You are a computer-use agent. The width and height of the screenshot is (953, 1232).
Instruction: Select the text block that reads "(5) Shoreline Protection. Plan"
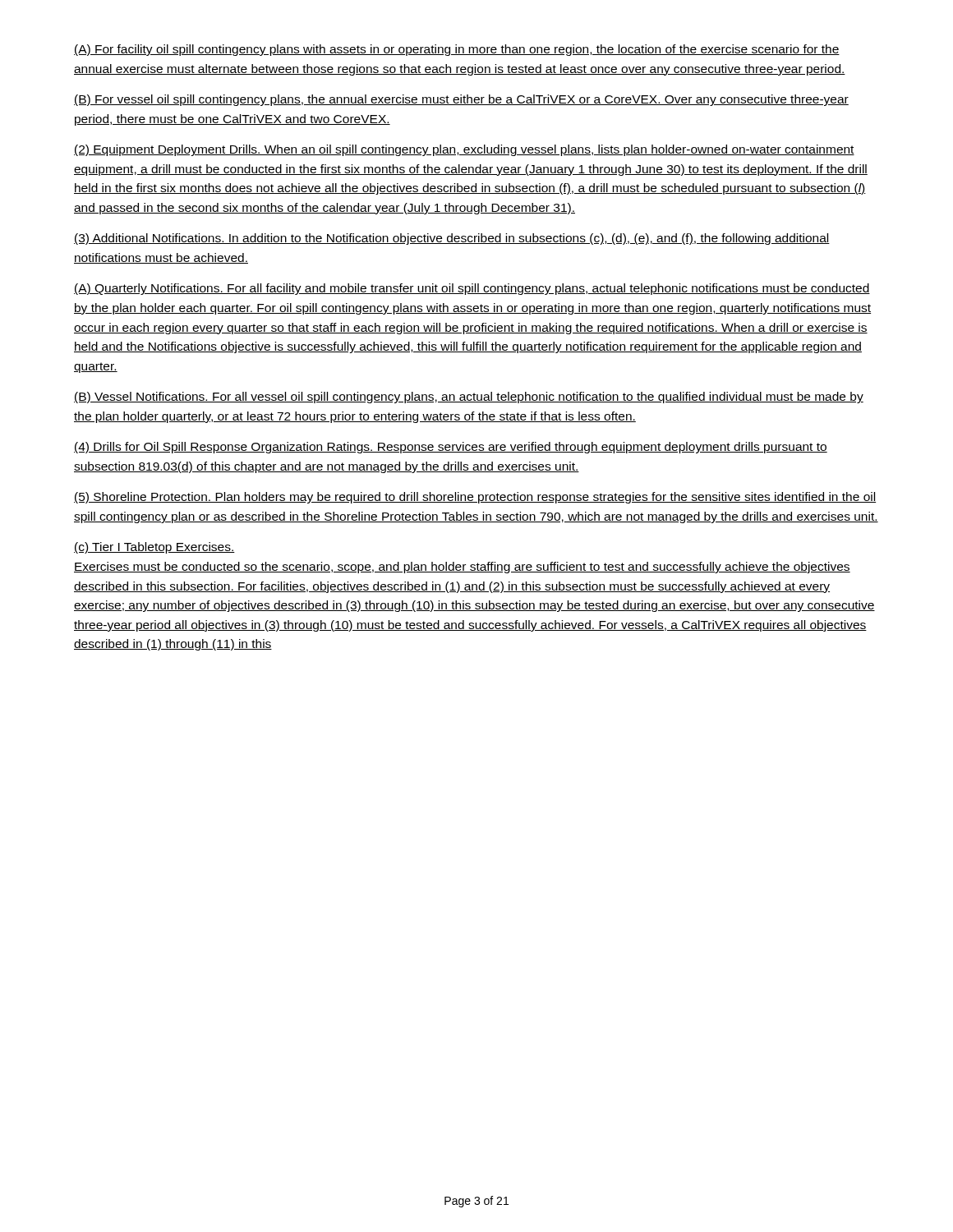[x=476, y=506]
